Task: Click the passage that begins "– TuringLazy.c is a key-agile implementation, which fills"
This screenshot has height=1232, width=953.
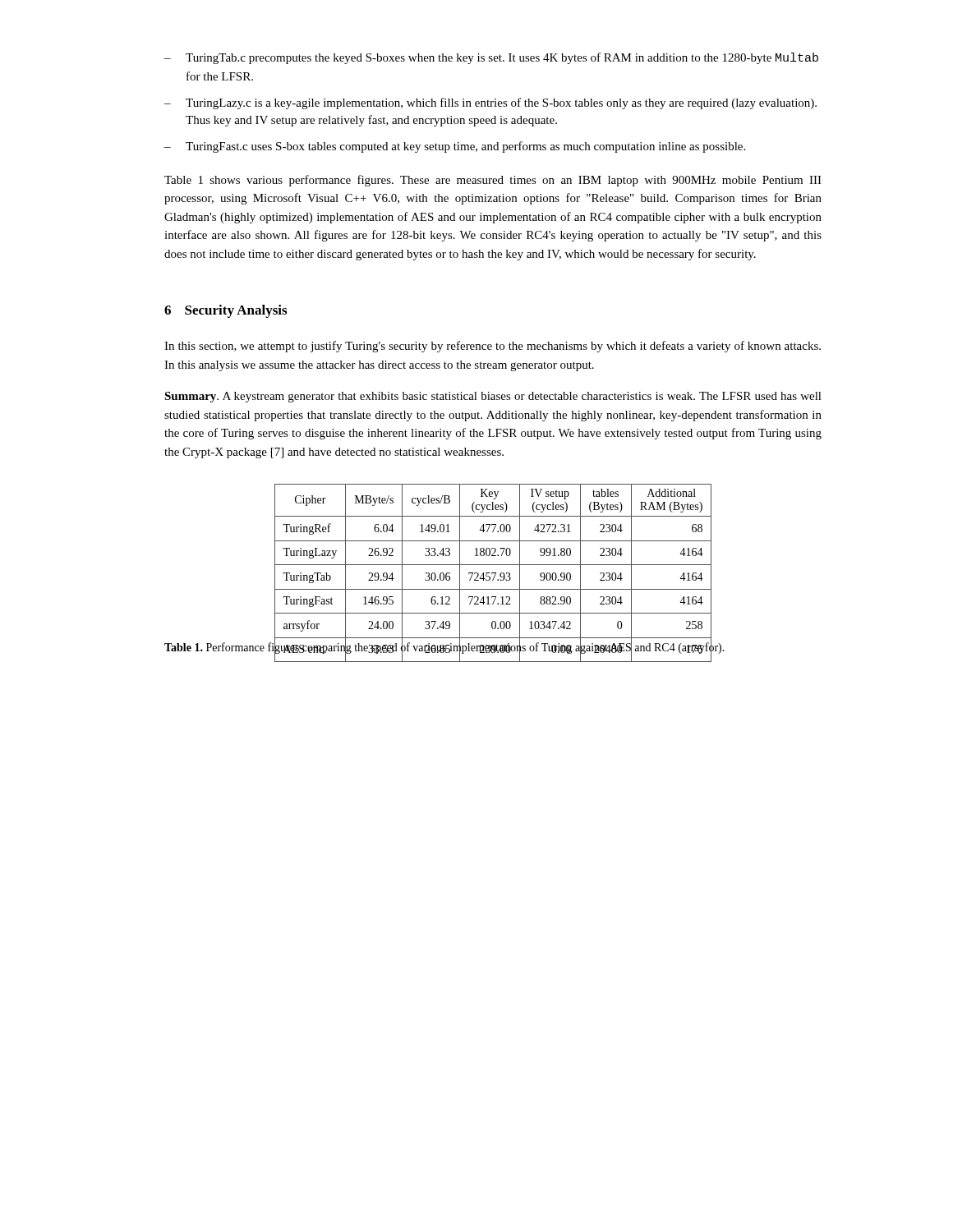Action: (x=493, y=112)
